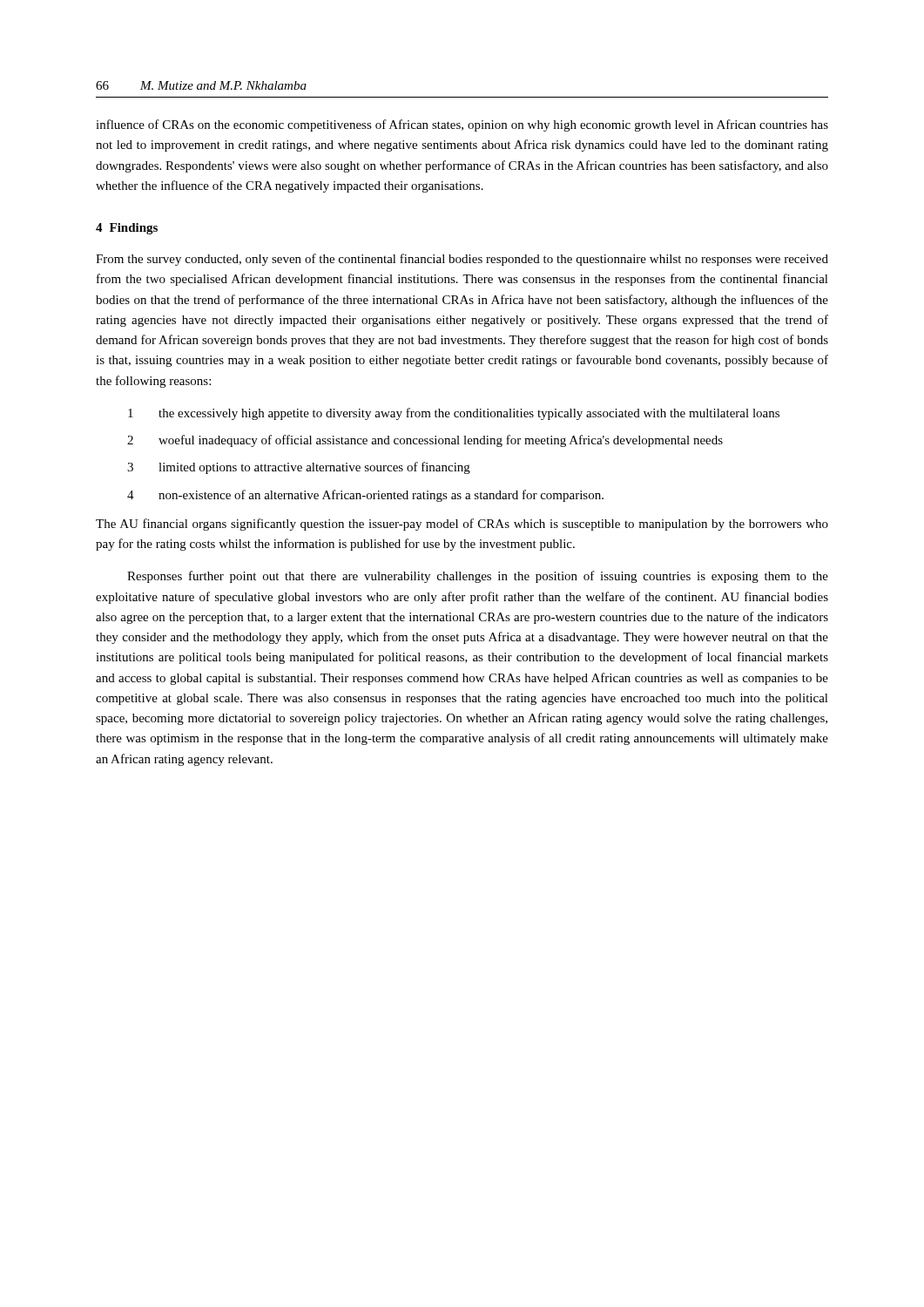924x1307 pixels.
Task: Where is the passage that starts "2 woeful inadequacy of"?
Action: (x=462, y=441)
